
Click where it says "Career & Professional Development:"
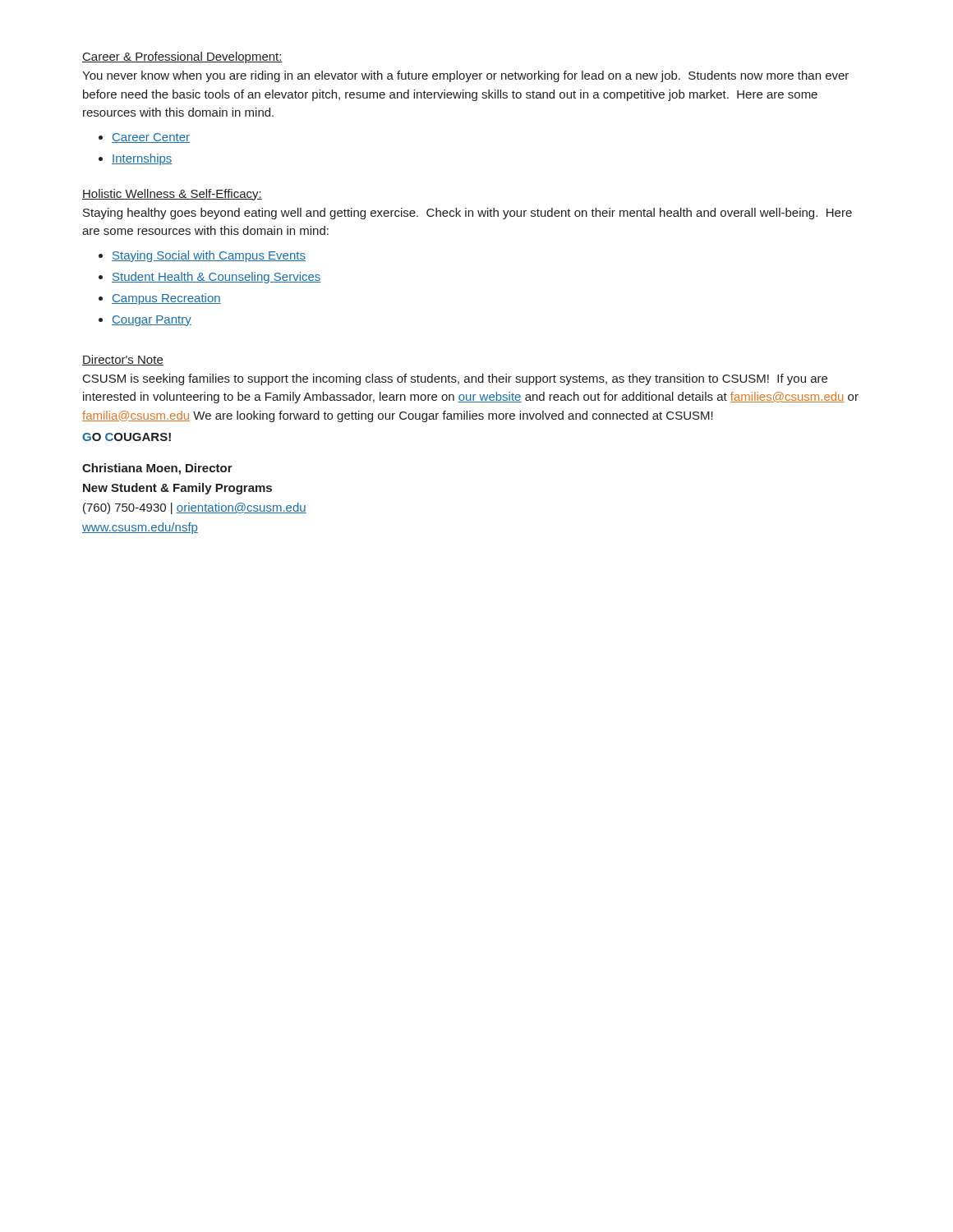pos(182,56)
